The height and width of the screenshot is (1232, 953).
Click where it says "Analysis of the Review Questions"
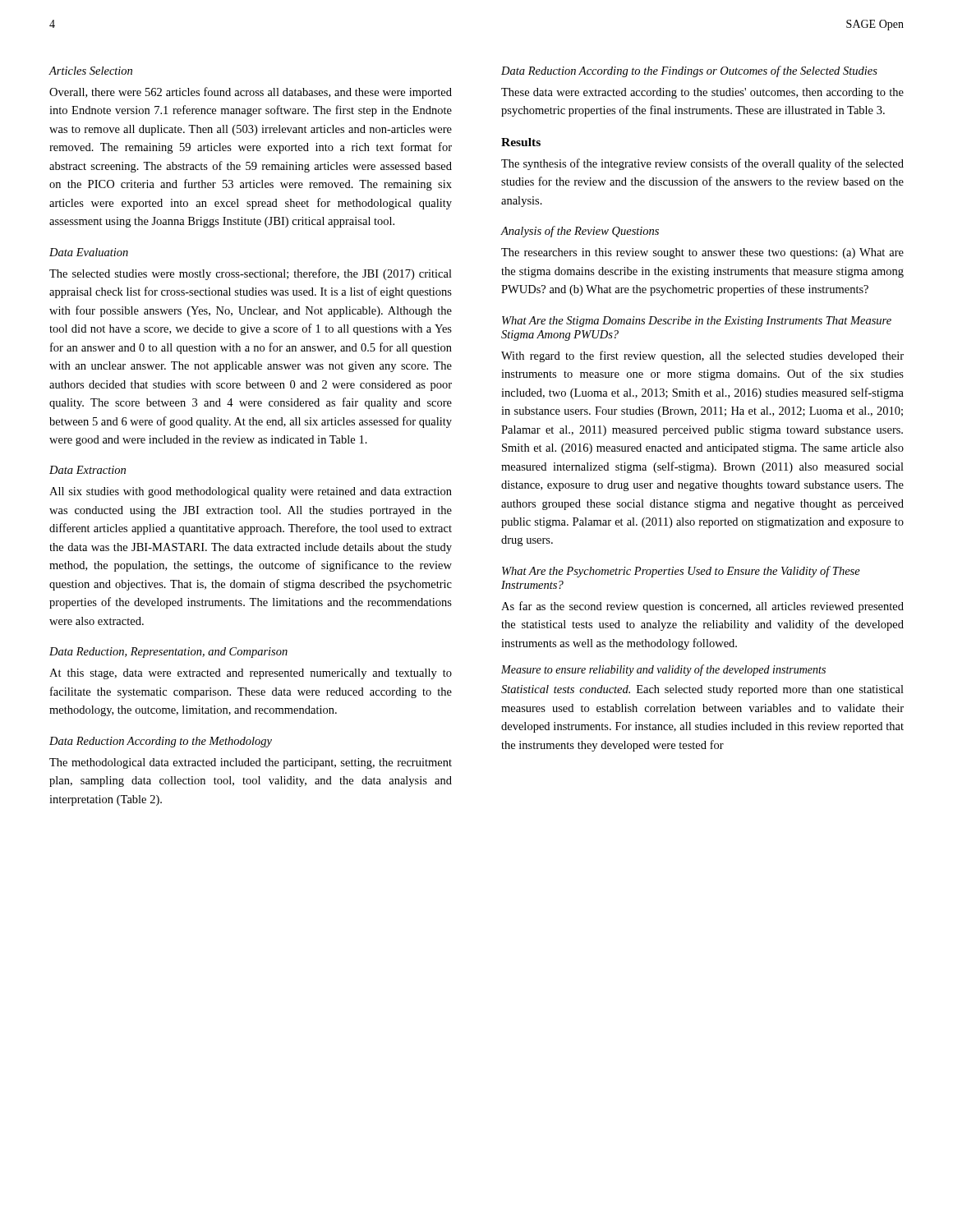(580, 231)
